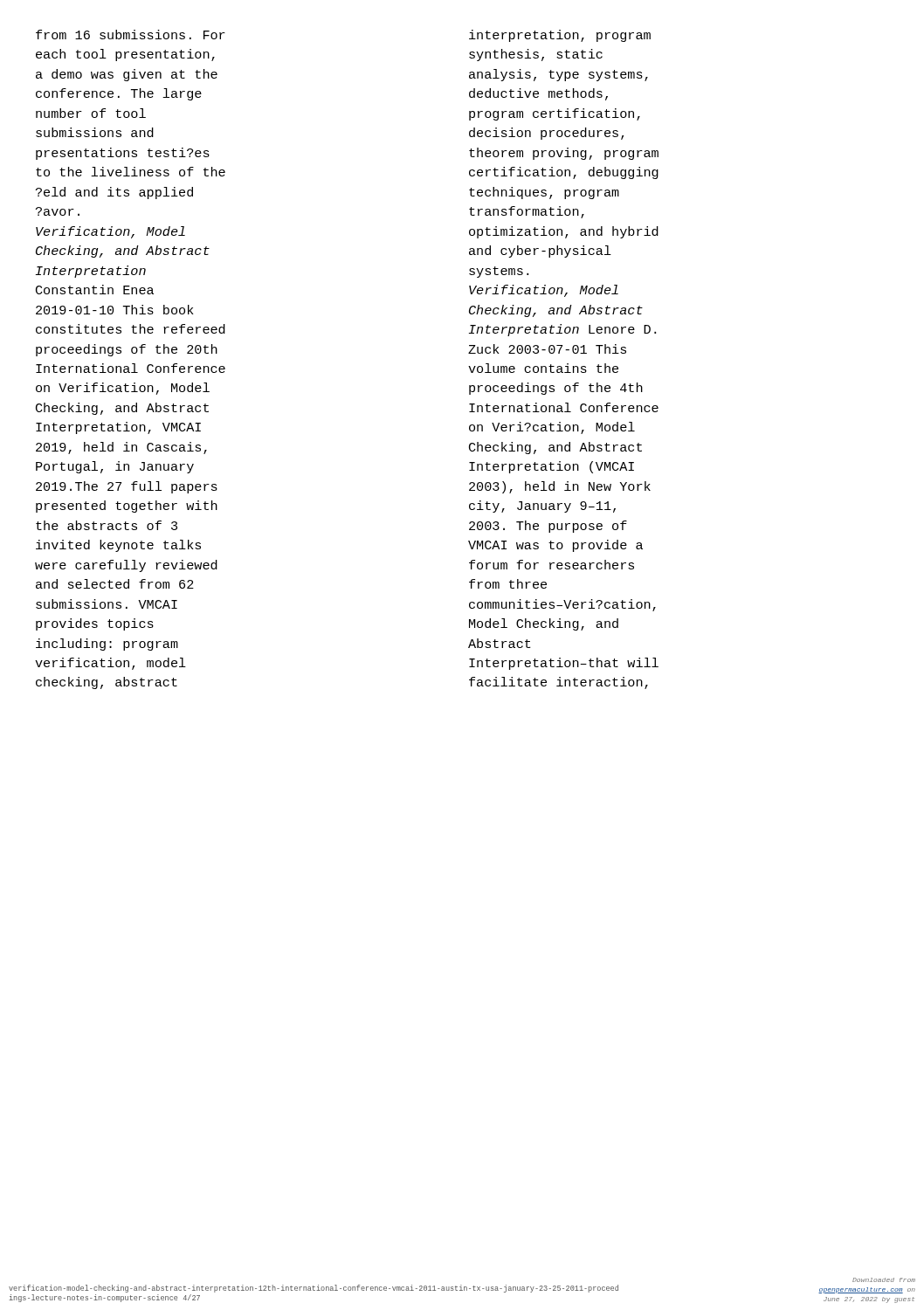
Task: Point to the element starting "from 16 submissions. For each tool presentation,"
Action: pyautogui.click(x=130, y=360)
